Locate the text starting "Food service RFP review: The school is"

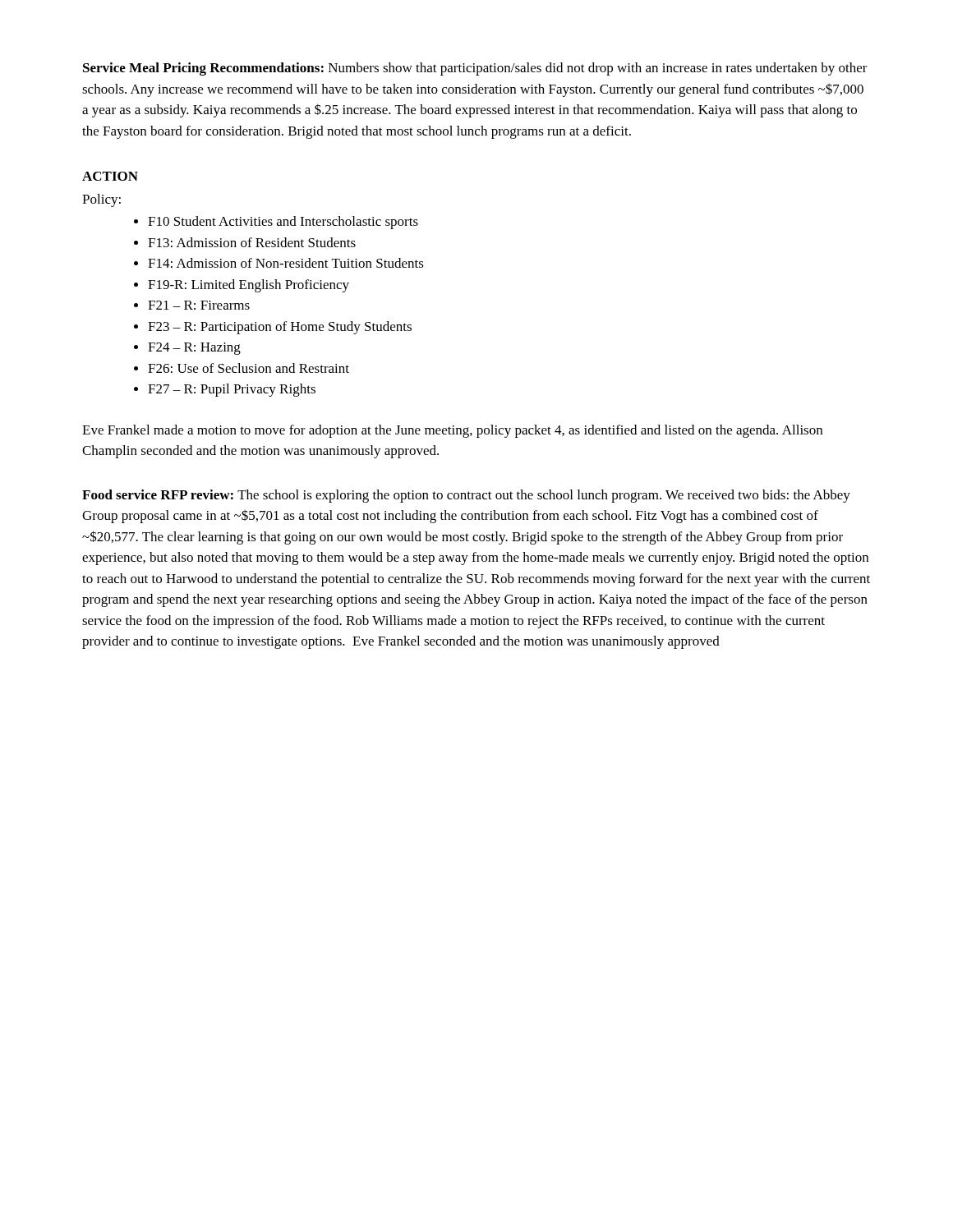476,568
